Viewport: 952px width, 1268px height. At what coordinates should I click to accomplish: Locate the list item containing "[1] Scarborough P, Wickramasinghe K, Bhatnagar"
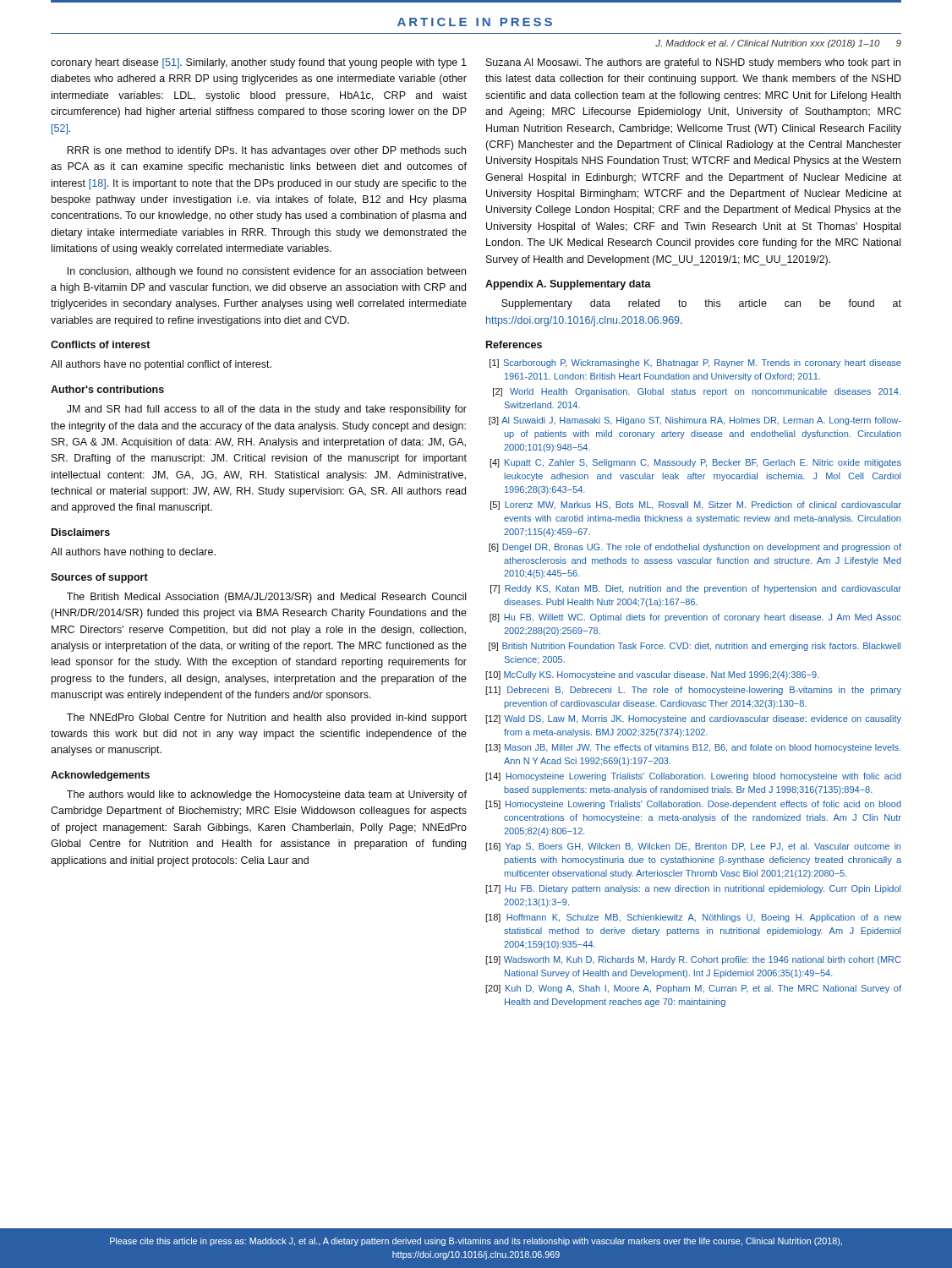click(693, 370)
